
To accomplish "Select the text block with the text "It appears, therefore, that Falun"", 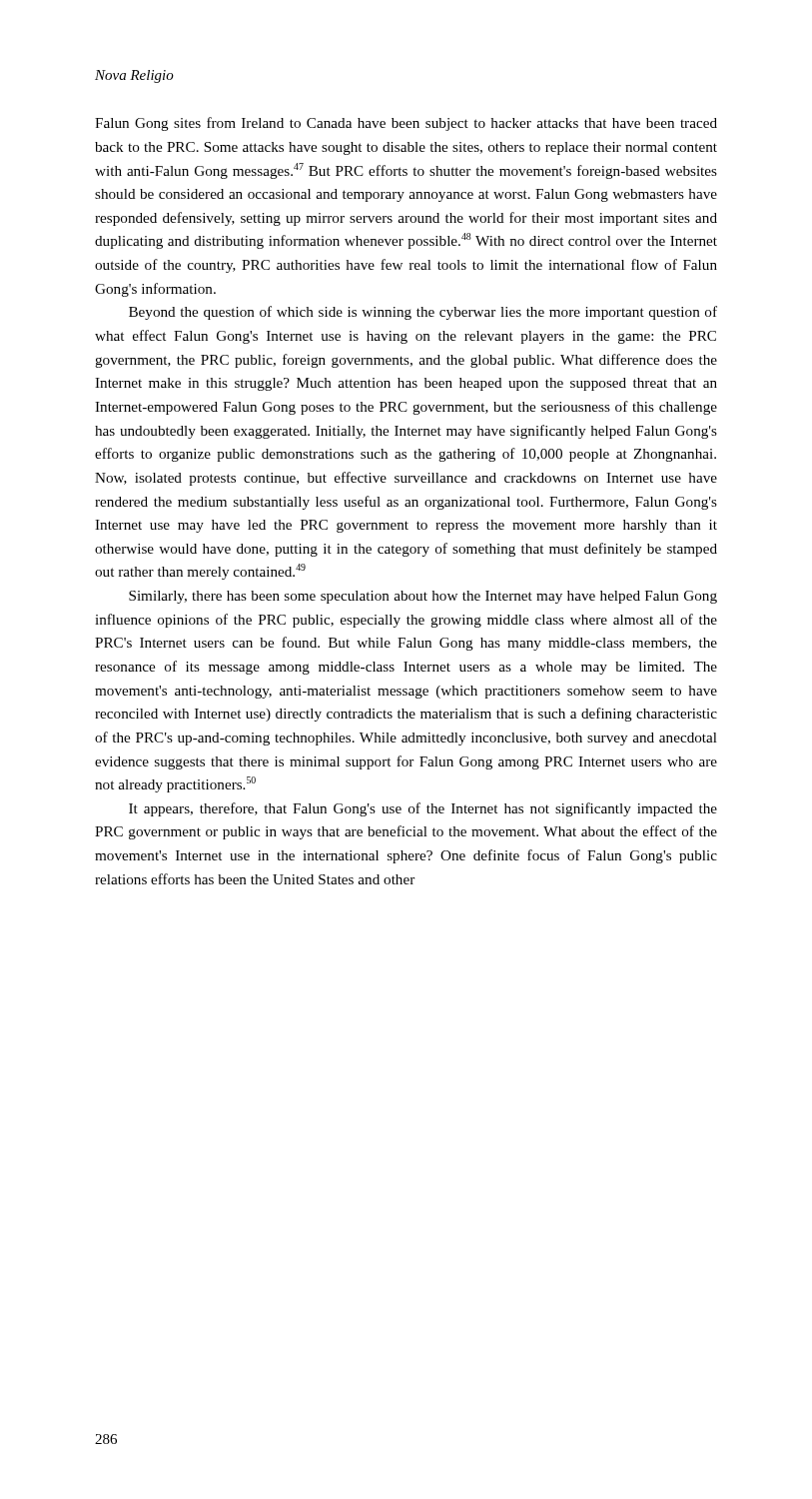I will click(x=406, y=844).
